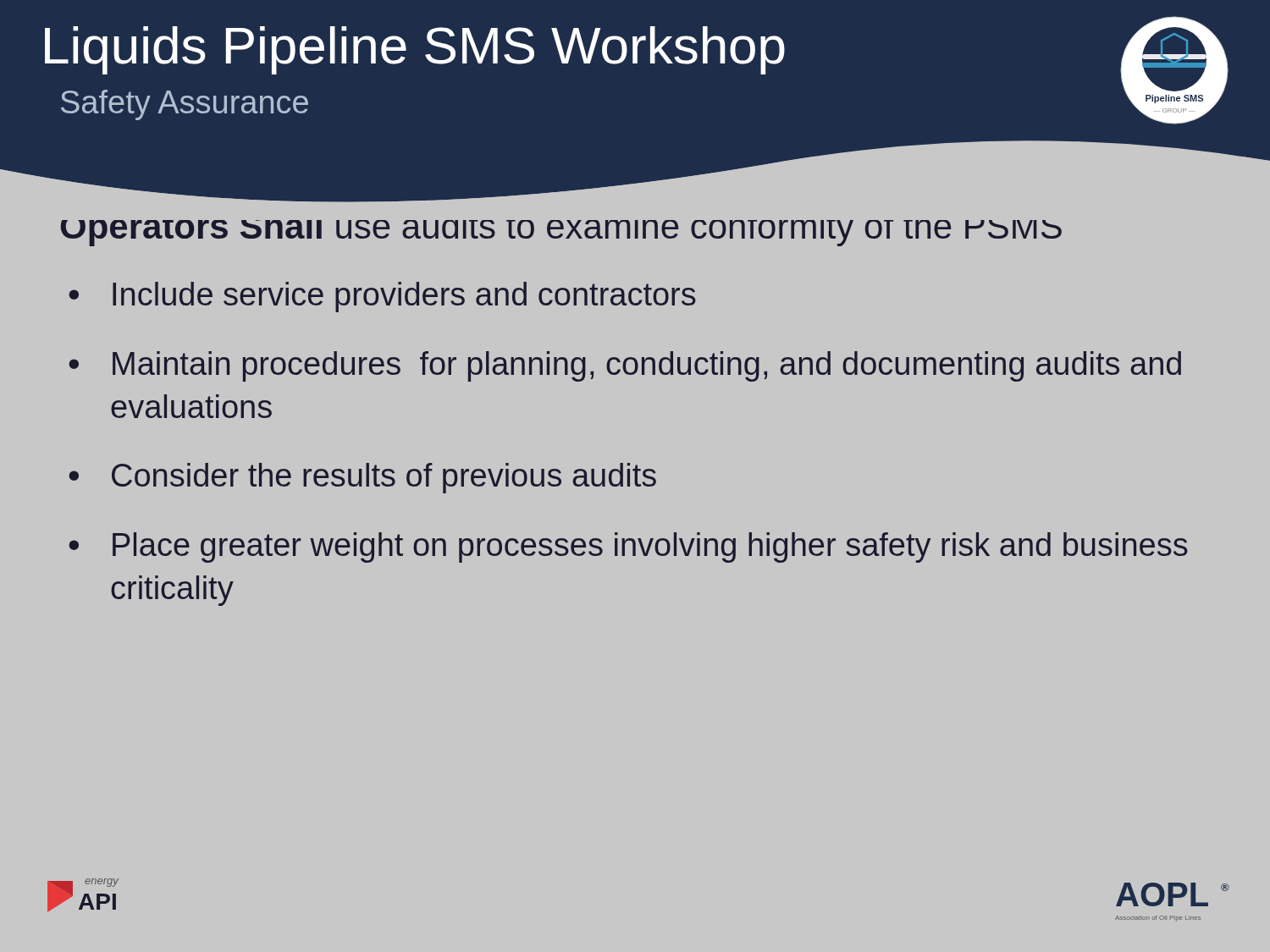Select the passage starting "Liquids Pipeline SMS Workshop"
This screenshot has height=952, width=1270.
click(414, 45)
